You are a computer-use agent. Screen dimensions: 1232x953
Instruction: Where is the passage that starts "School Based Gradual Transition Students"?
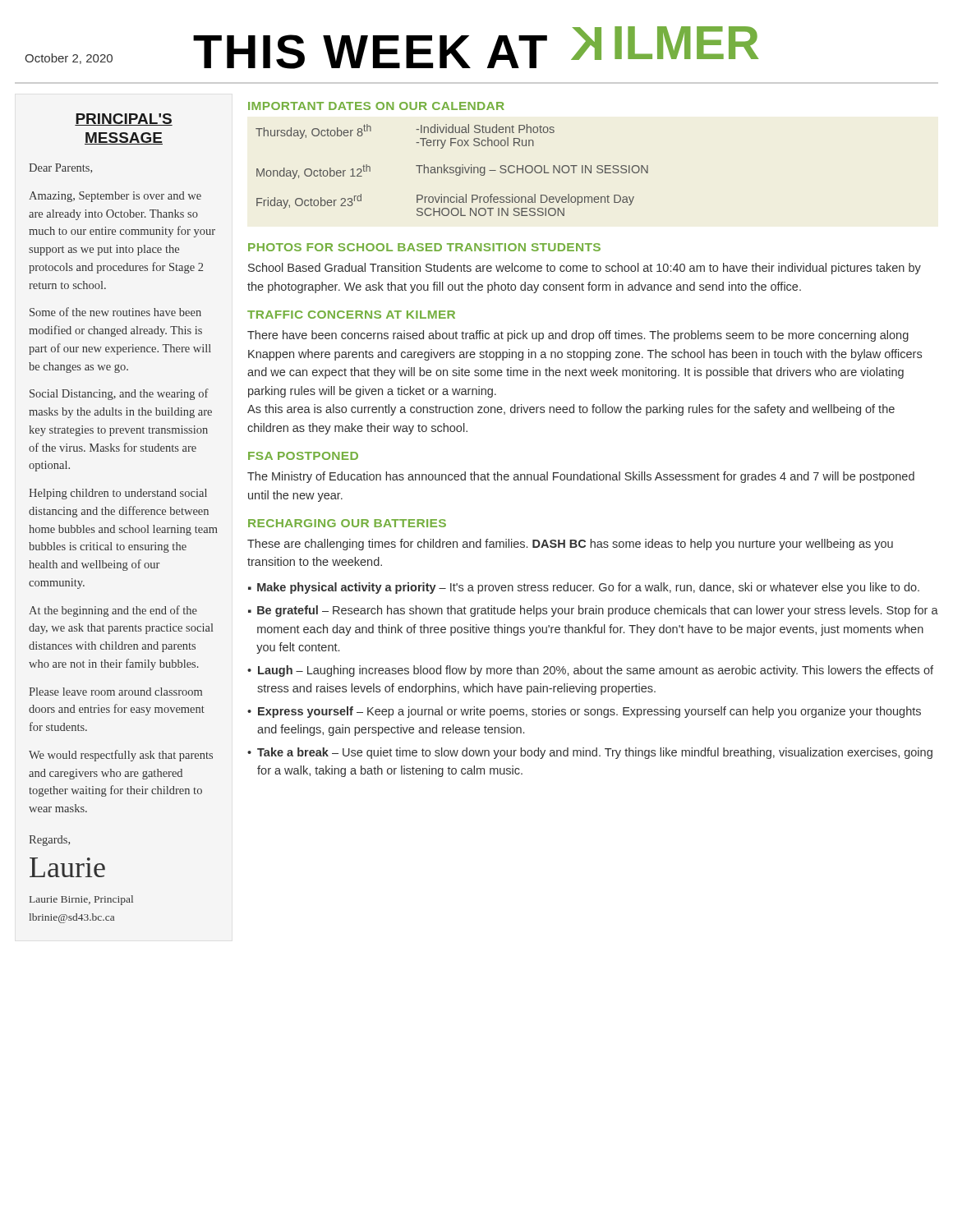point(584,277)
